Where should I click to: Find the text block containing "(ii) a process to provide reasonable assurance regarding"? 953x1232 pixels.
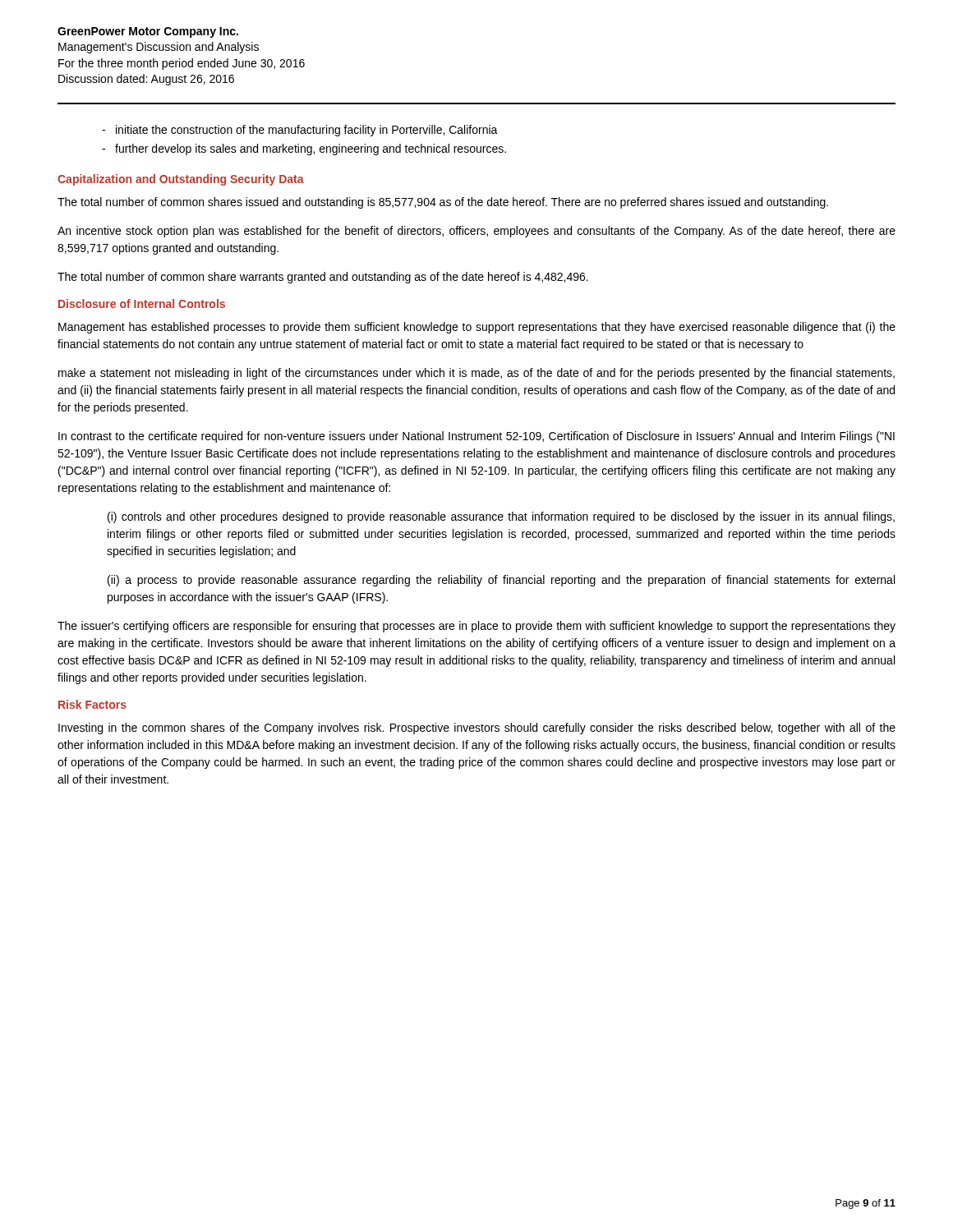[x=501, y=588]
